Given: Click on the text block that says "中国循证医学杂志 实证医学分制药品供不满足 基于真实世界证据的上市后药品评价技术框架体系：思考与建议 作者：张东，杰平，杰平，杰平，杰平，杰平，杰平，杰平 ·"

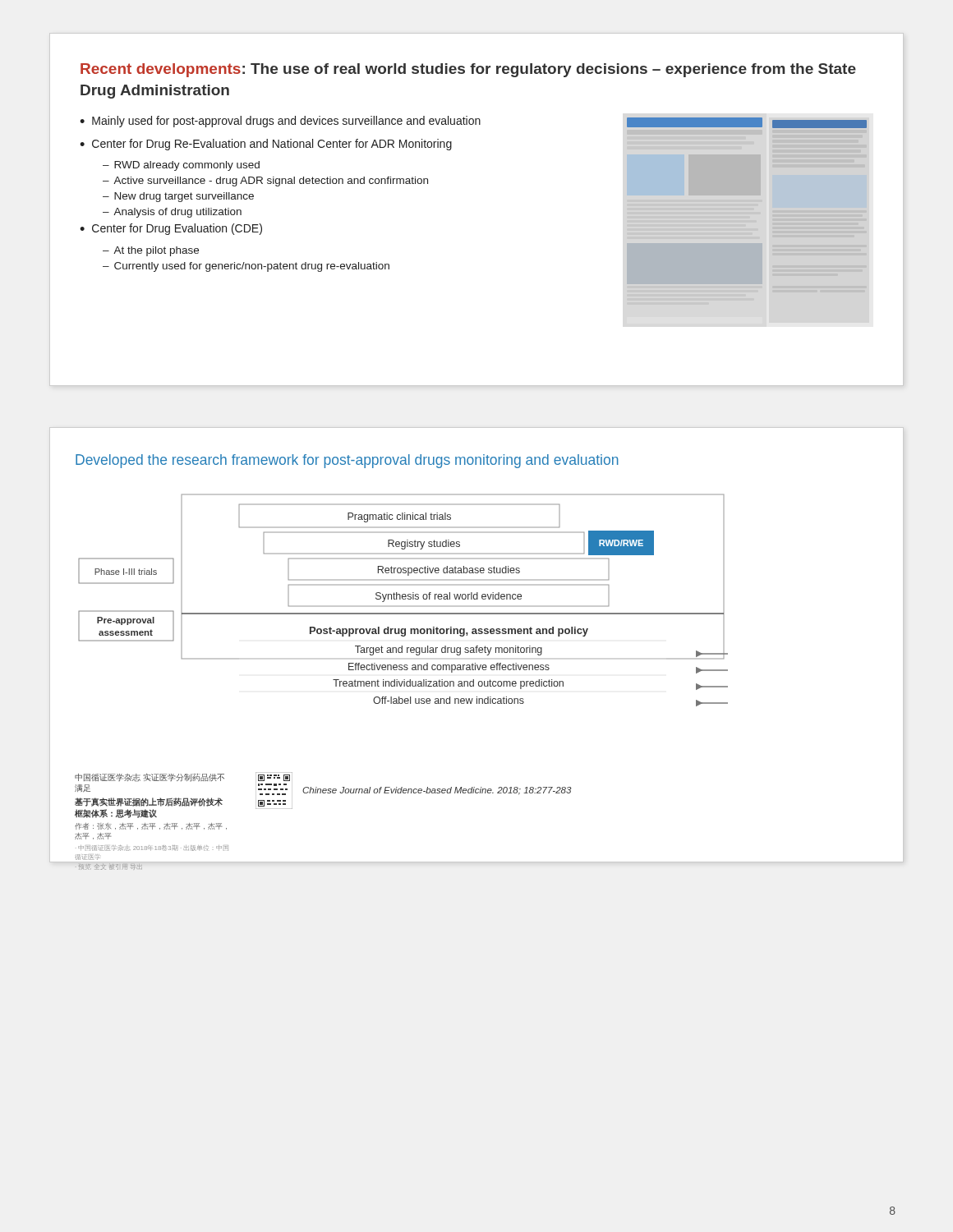Looking at the screenshot, I should pyautogui.click(x=153, y=821).
